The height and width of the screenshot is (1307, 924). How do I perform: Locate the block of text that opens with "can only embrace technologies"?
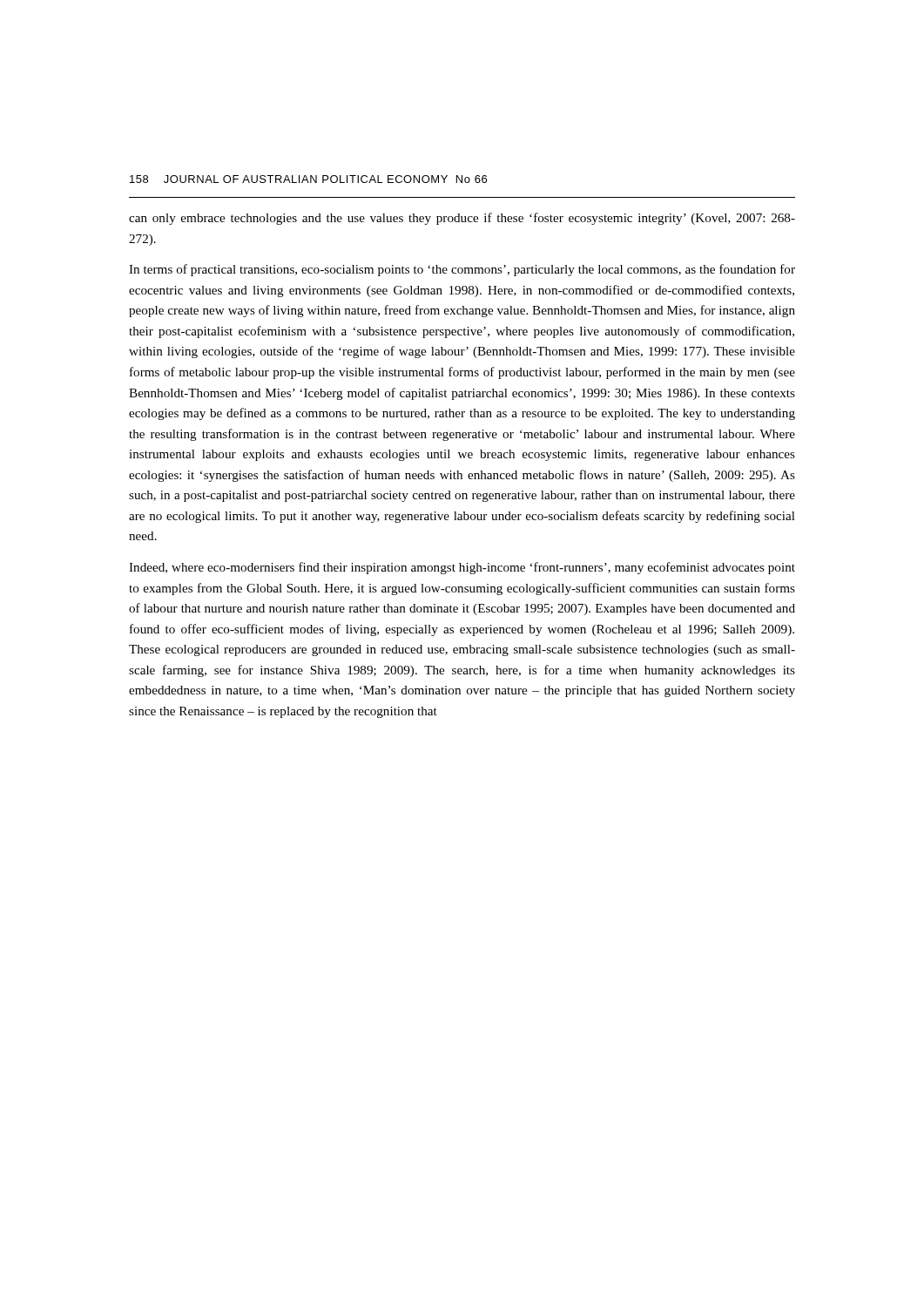coord(462,228)
